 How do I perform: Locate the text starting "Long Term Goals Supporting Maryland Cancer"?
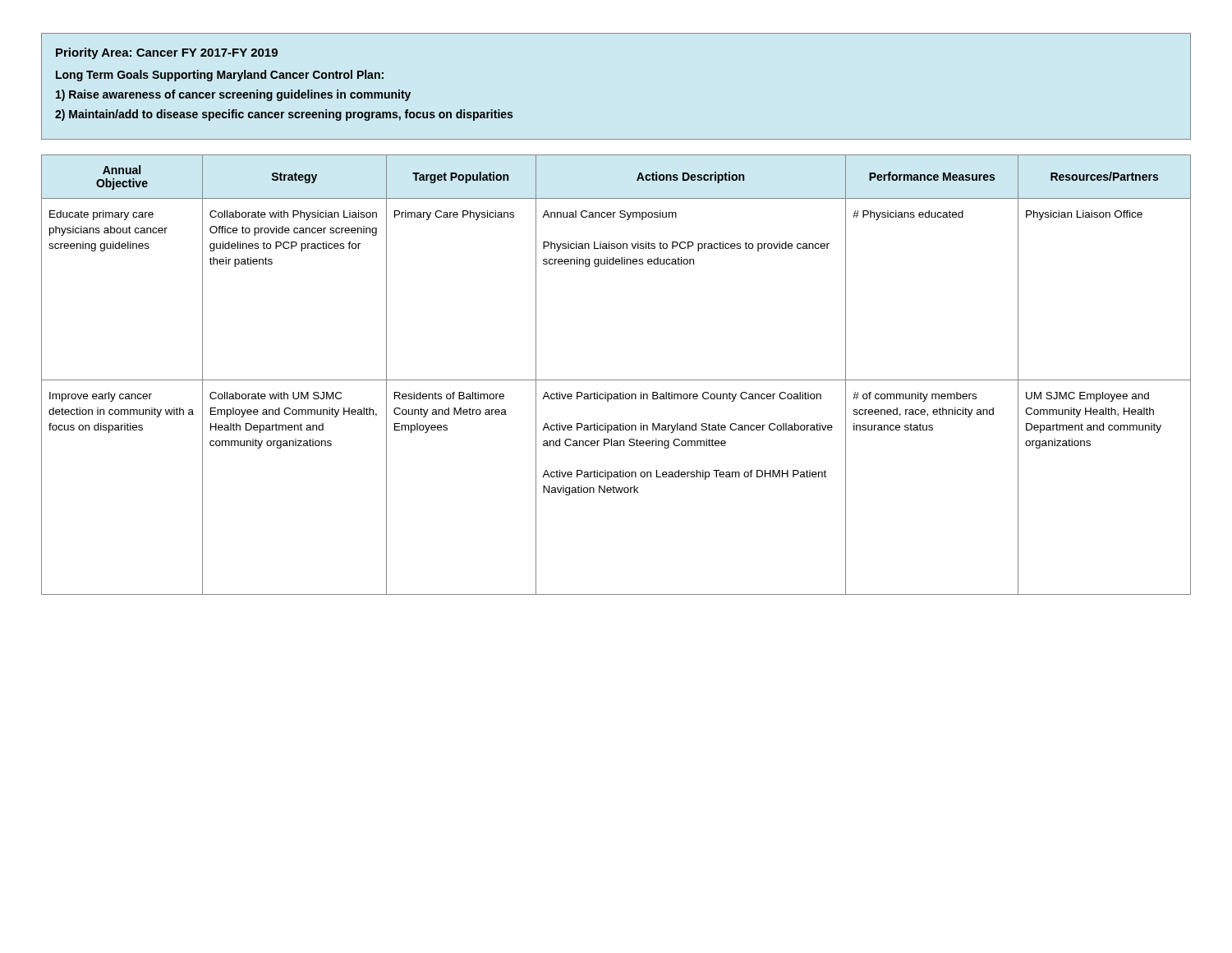220,76
